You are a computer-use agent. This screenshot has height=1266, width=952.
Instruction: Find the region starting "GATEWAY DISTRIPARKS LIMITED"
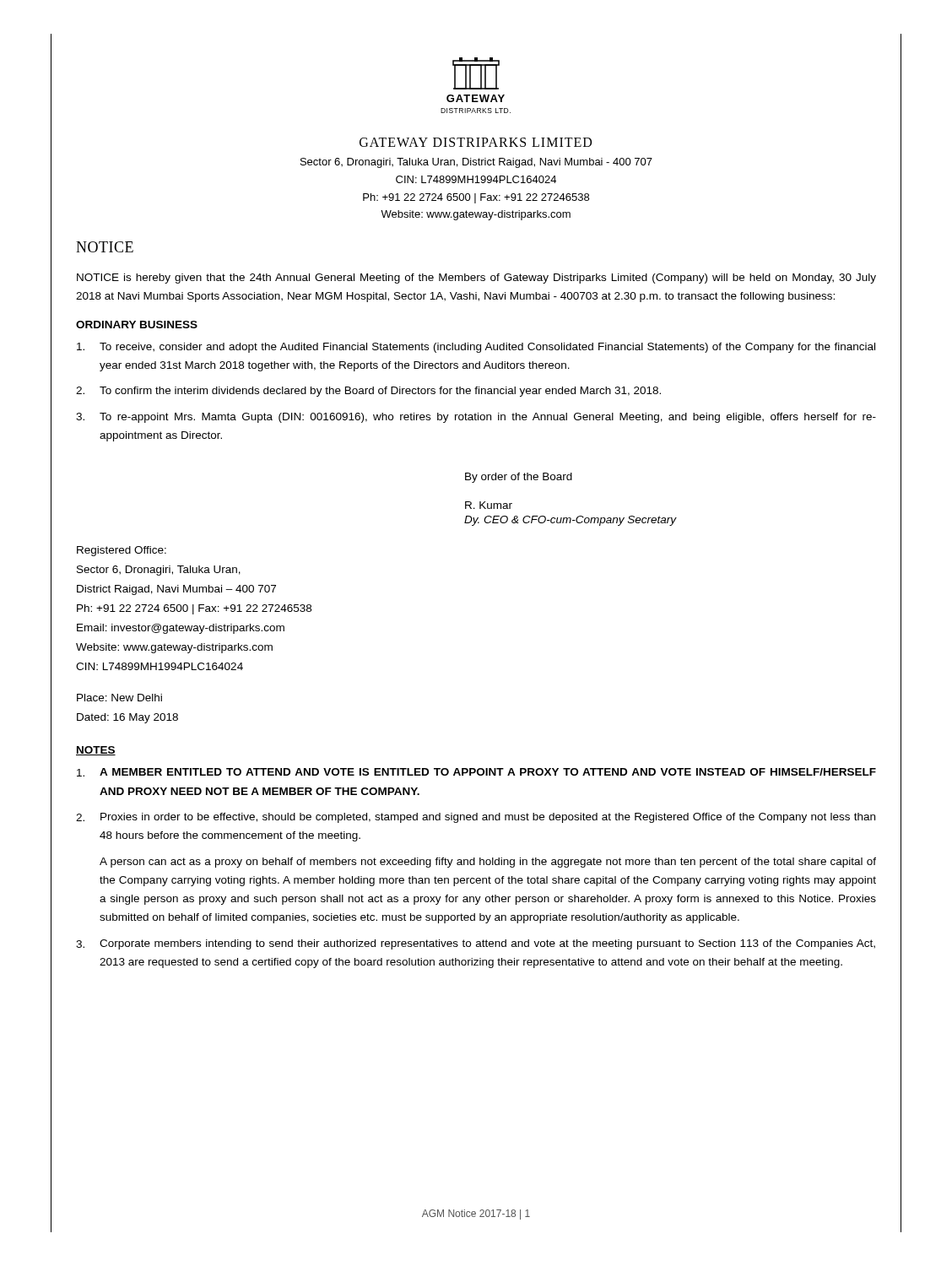click(x=476, y=179)
